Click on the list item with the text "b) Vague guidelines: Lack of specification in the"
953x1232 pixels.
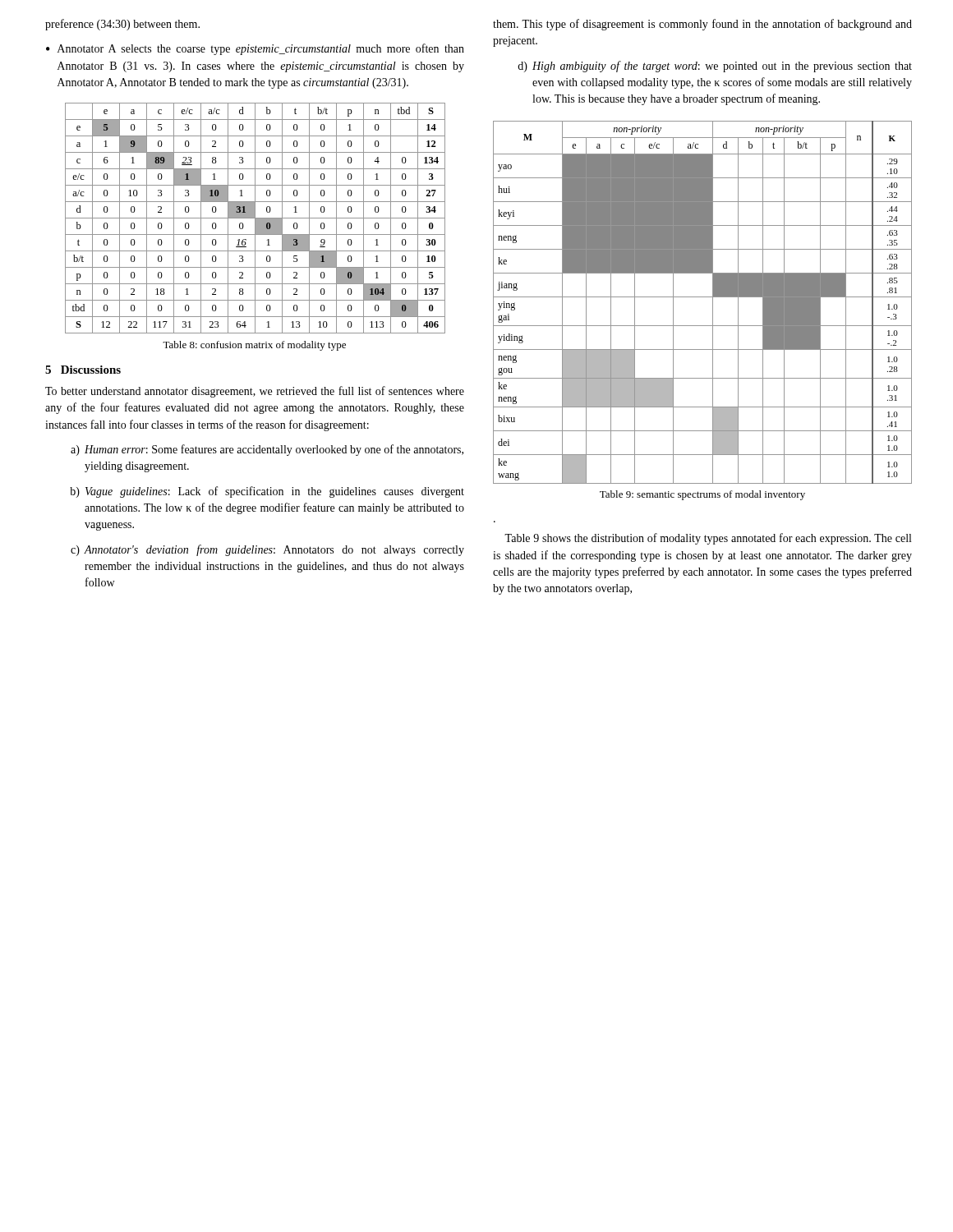(263, 508)
